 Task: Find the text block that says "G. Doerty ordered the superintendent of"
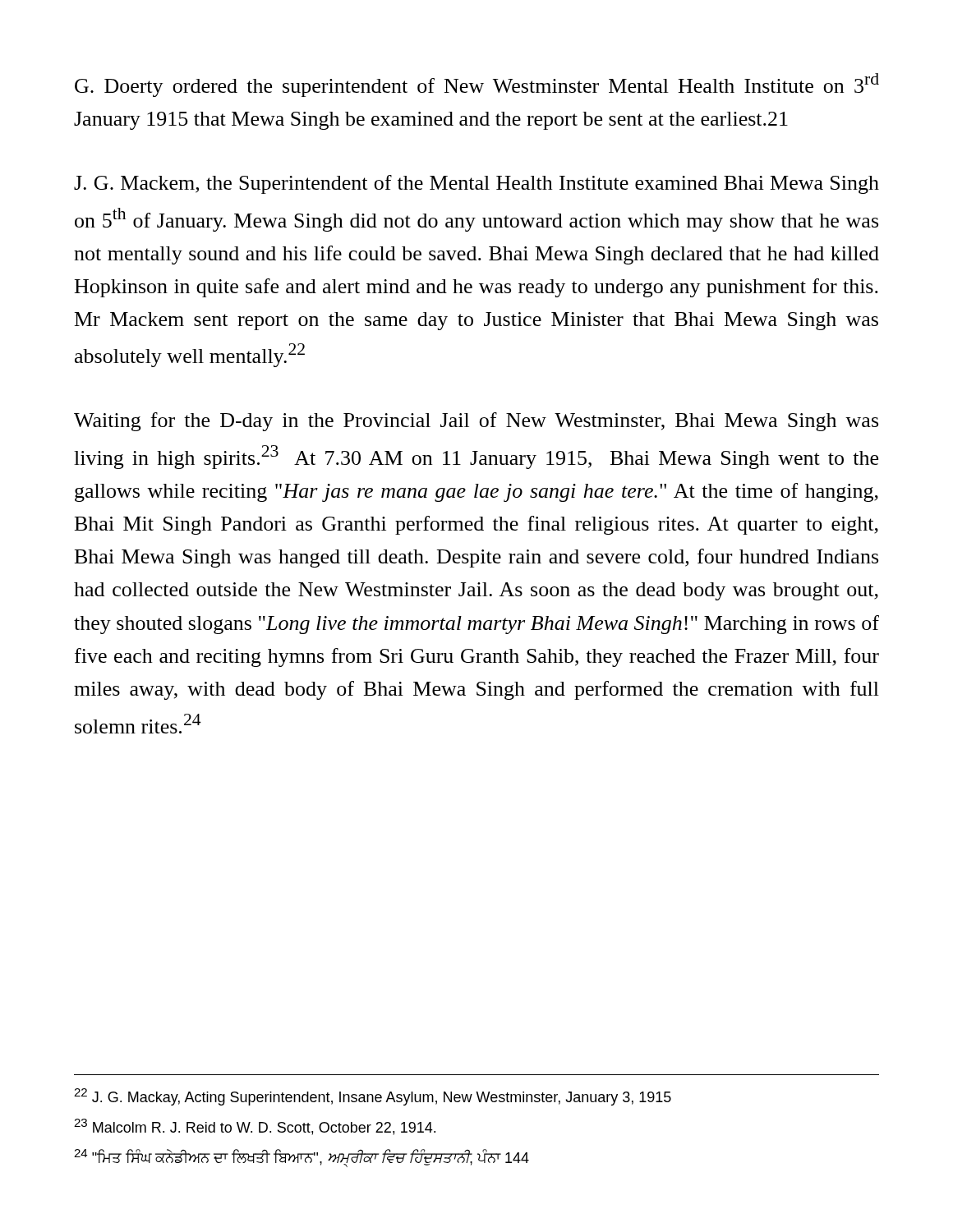[476, 100]
